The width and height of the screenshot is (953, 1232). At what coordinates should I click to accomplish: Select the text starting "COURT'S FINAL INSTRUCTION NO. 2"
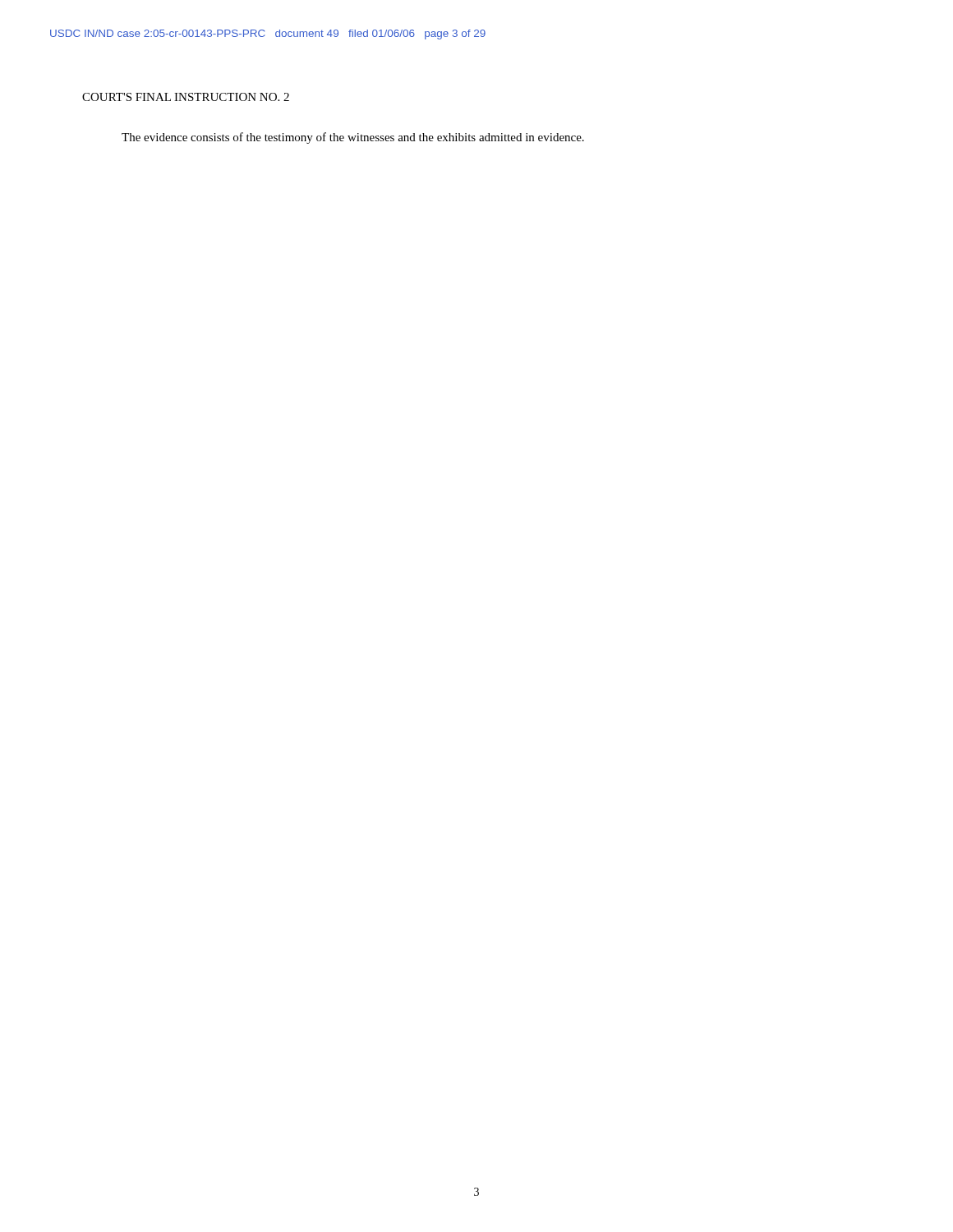tap(186, 97)
